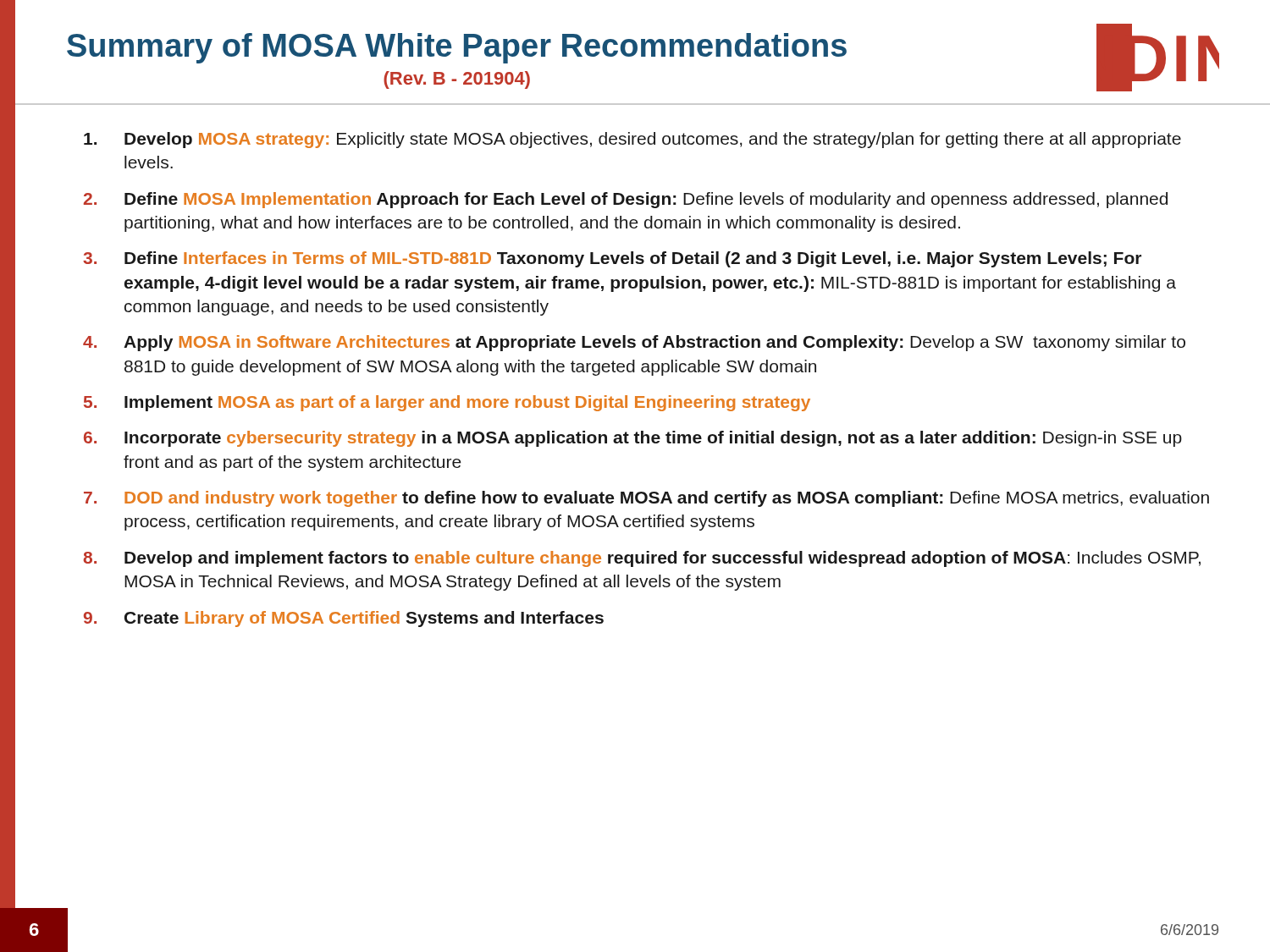Click on the list item containing "9. Create Library of MOSA Certified"

(344, 619)
